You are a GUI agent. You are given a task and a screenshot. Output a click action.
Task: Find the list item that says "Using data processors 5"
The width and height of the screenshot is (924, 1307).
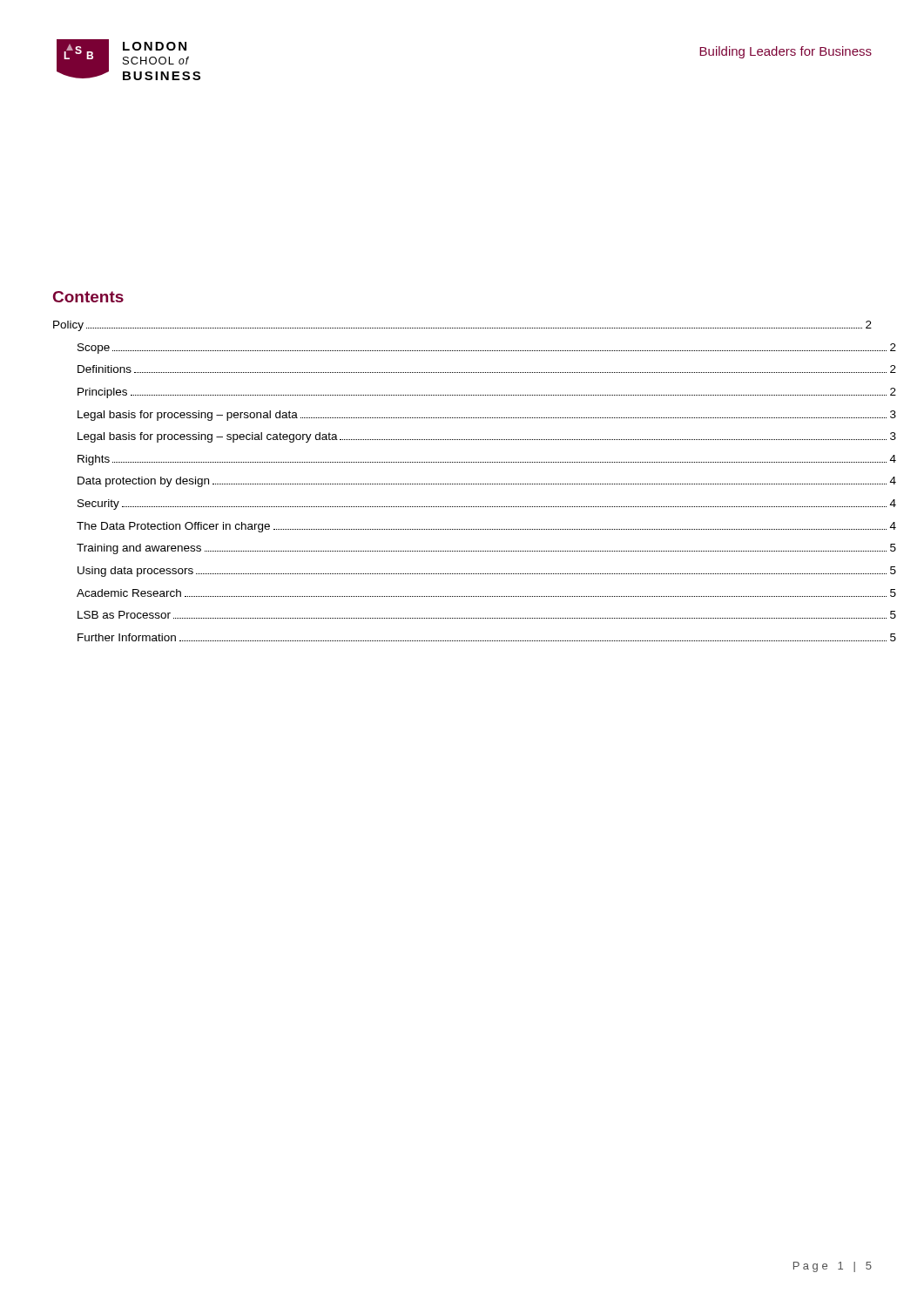[x=486, y=571]
